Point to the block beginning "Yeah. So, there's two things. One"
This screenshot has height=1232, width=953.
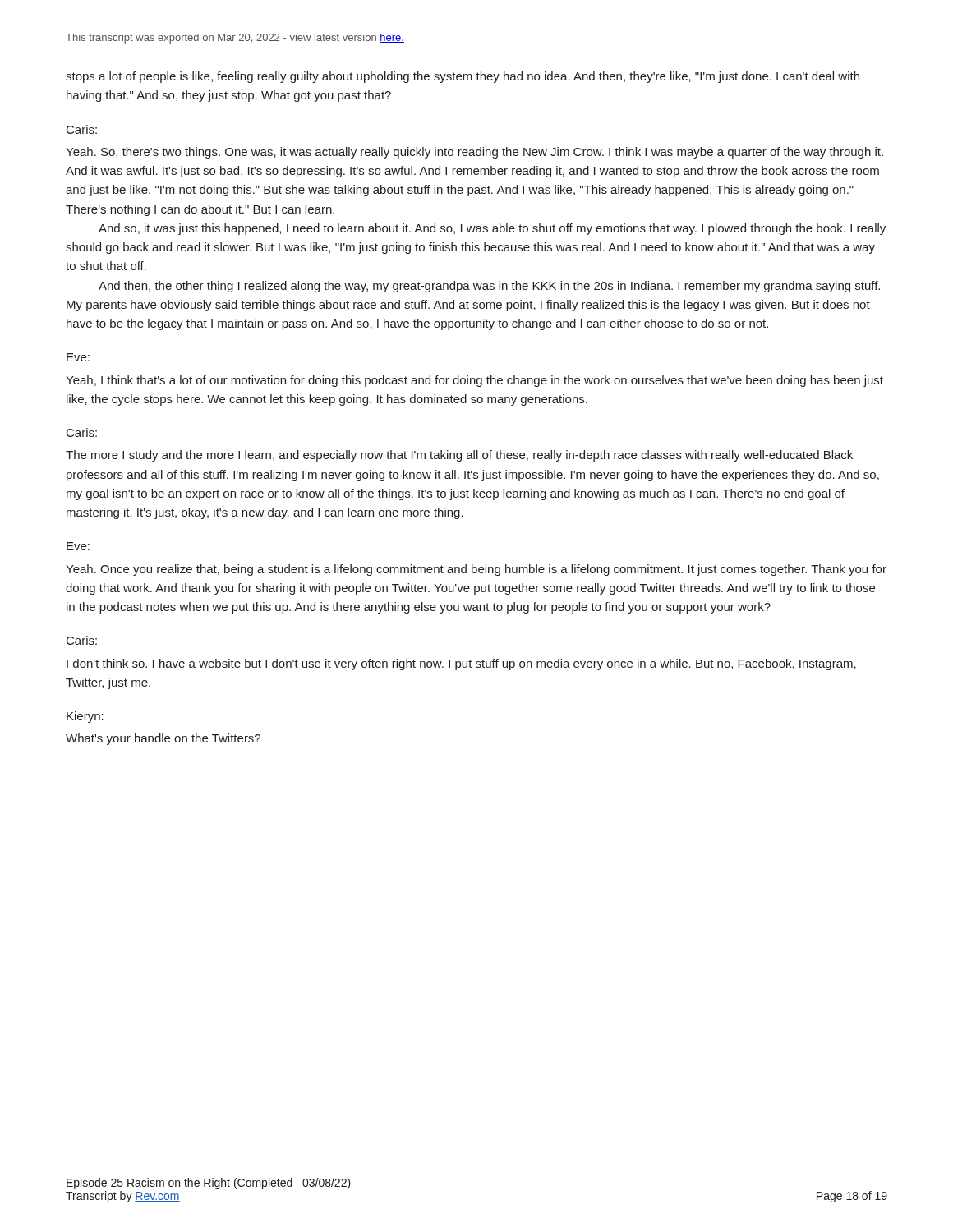click(476, 237)
